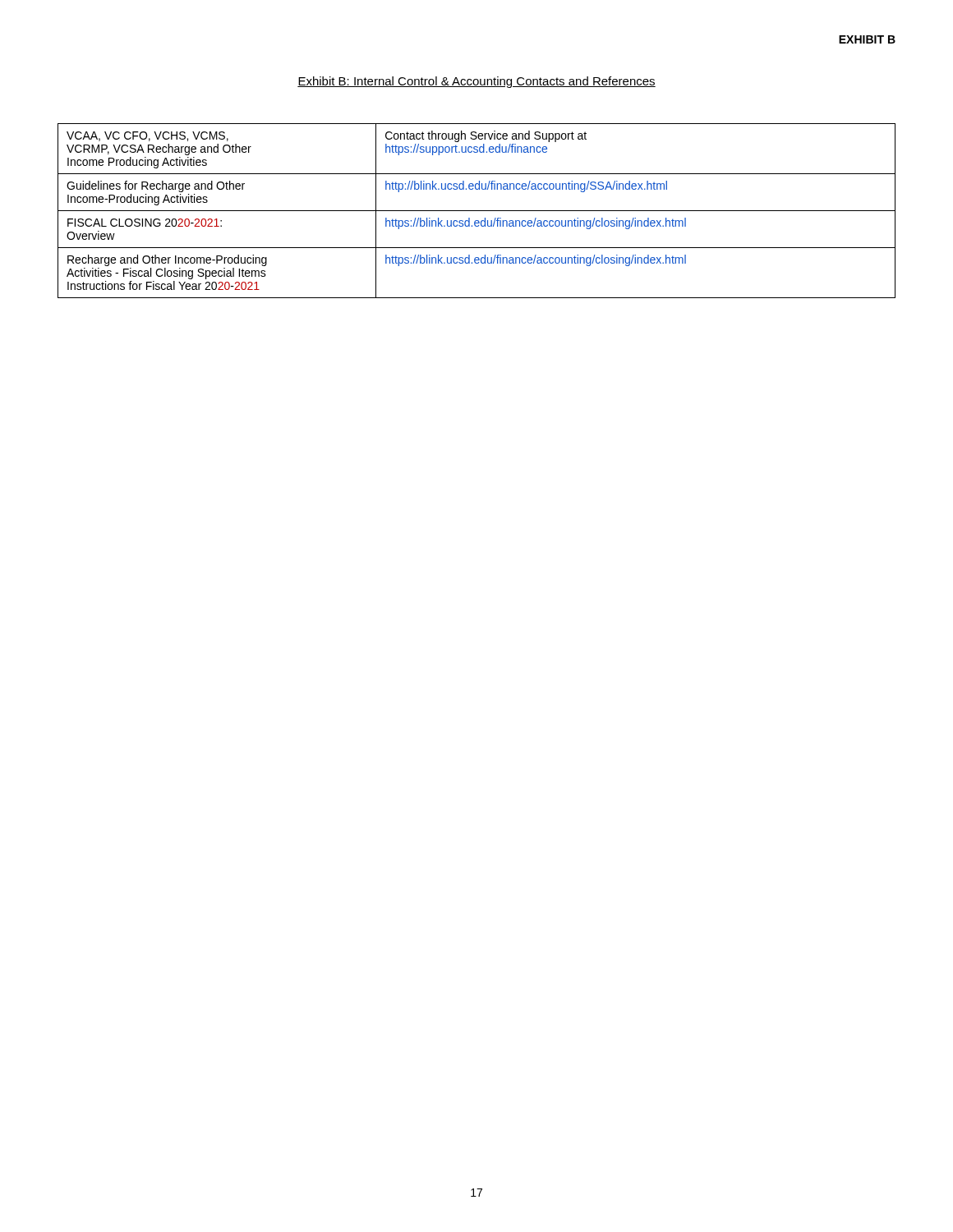This screenshot has height=1232, width=953.
Task: Click the title
Action: (x=476, y=81)
